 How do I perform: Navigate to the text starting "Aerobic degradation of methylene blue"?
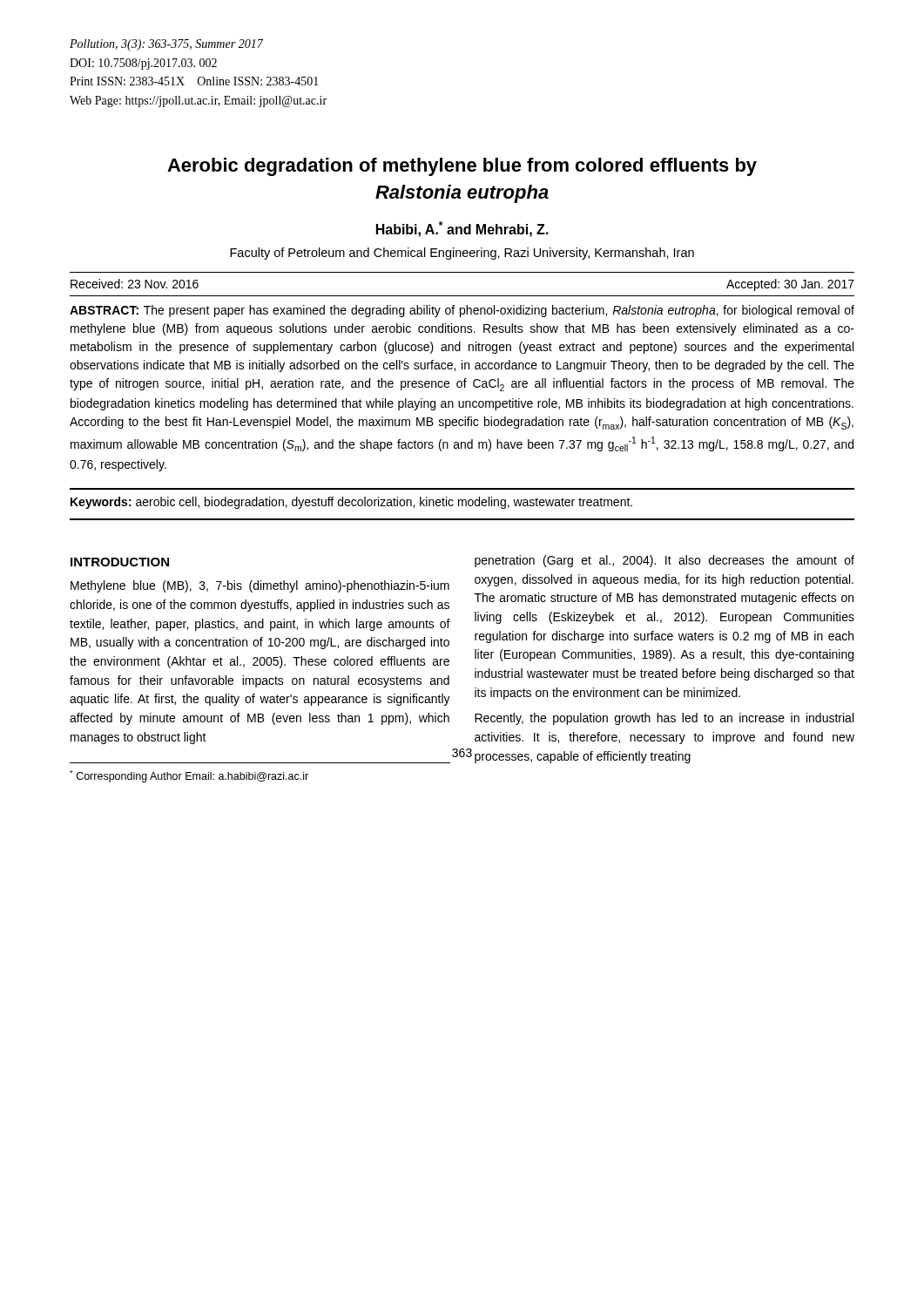[x=462, y=179]
